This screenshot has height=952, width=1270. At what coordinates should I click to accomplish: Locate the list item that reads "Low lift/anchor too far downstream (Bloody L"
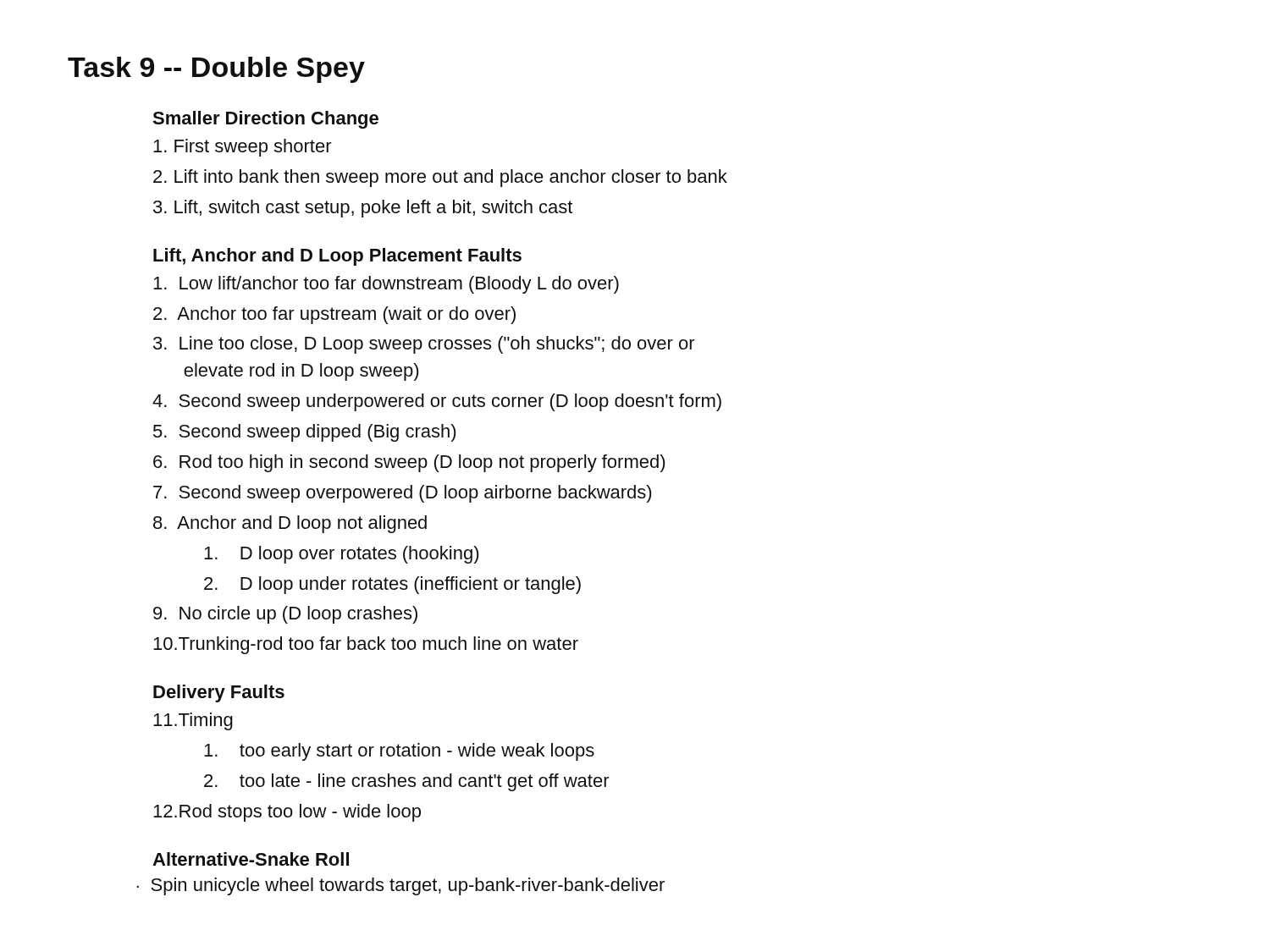(x=386, y=283)
